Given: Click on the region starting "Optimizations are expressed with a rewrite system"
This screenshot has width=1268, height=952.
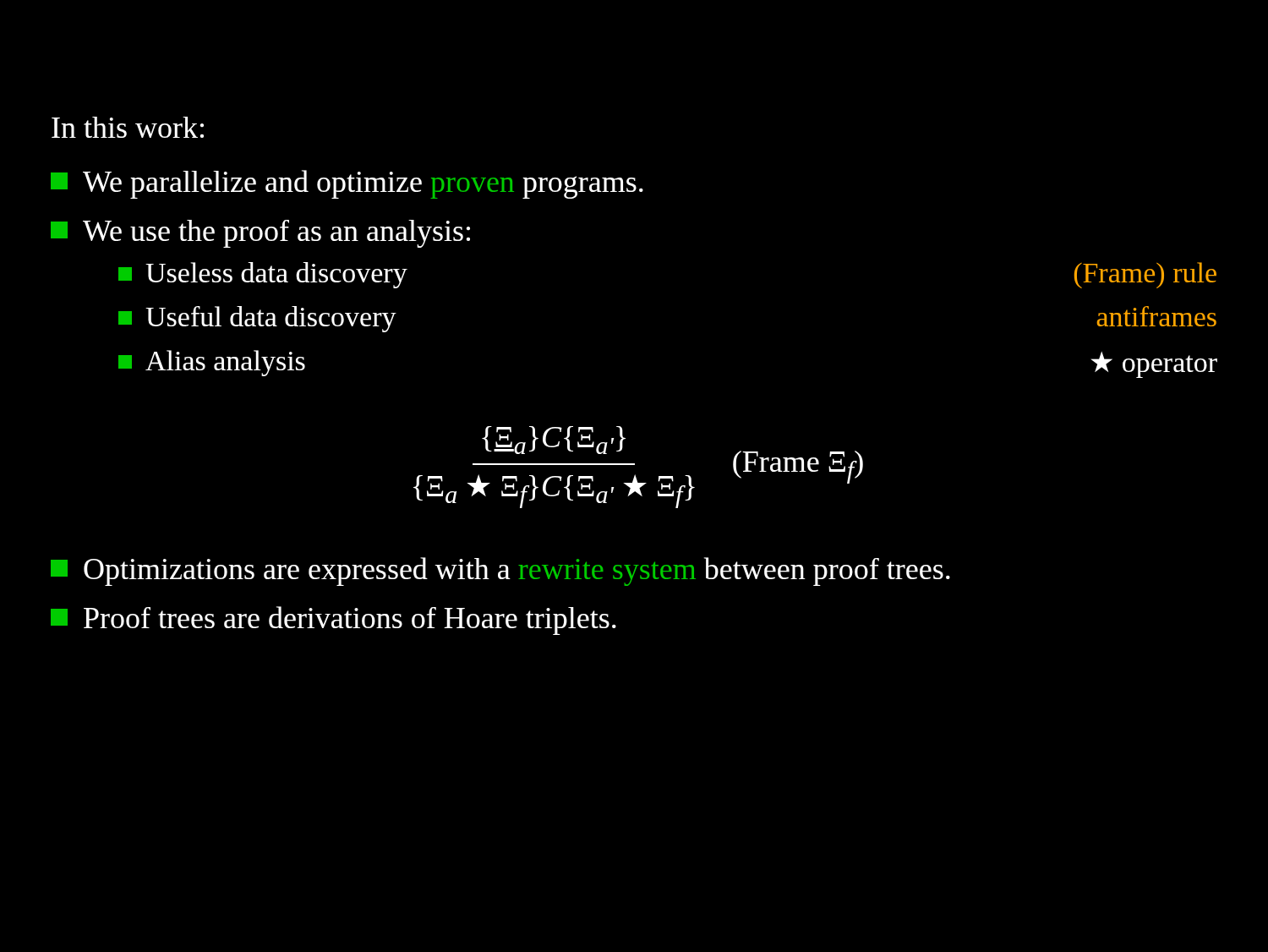Looking at the screenshot, I should (x=501, y=569).
